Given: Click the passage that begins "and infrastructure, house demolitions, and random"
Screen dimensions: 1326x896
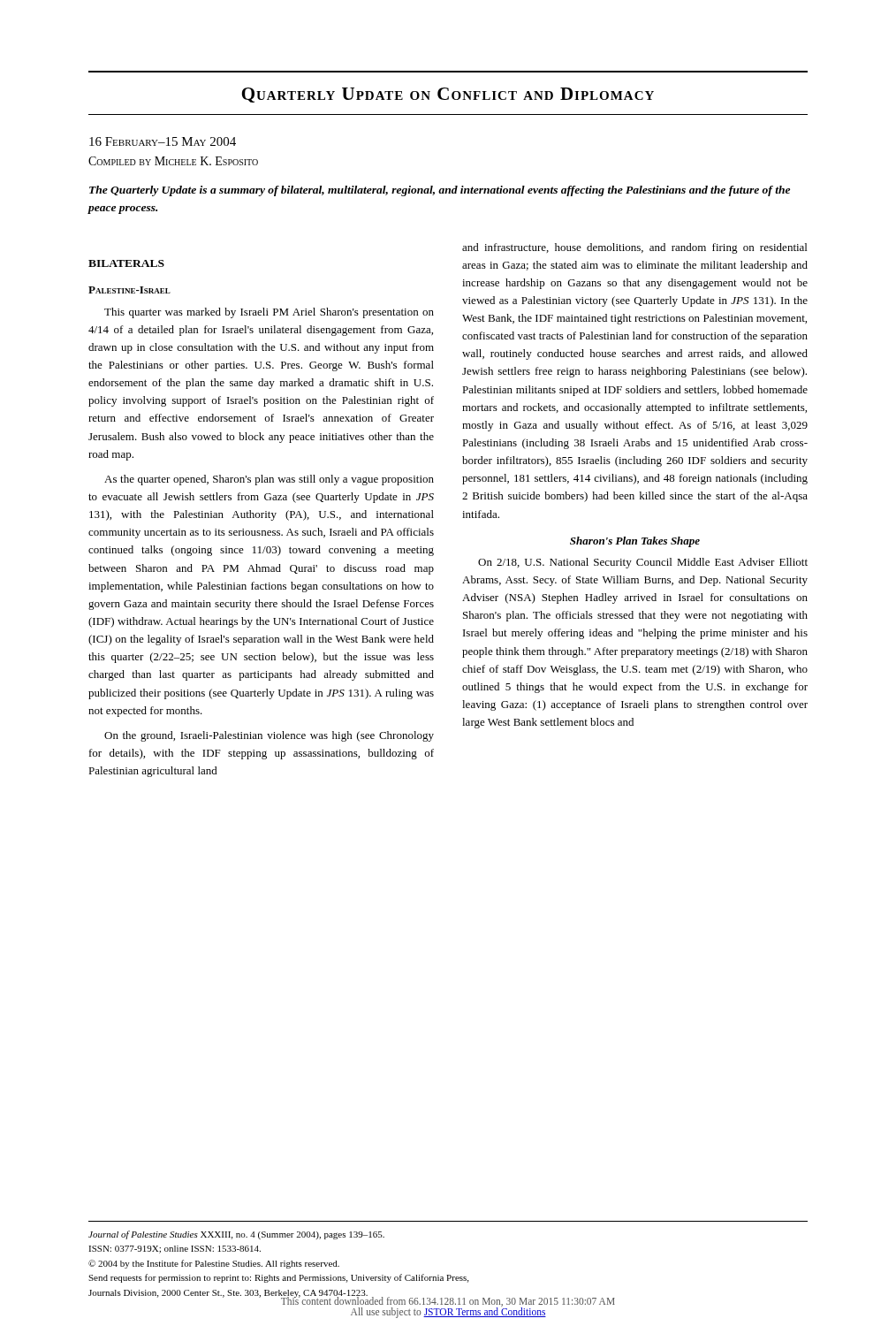Looking at the screenshot, I should click(x=635, y=380).
